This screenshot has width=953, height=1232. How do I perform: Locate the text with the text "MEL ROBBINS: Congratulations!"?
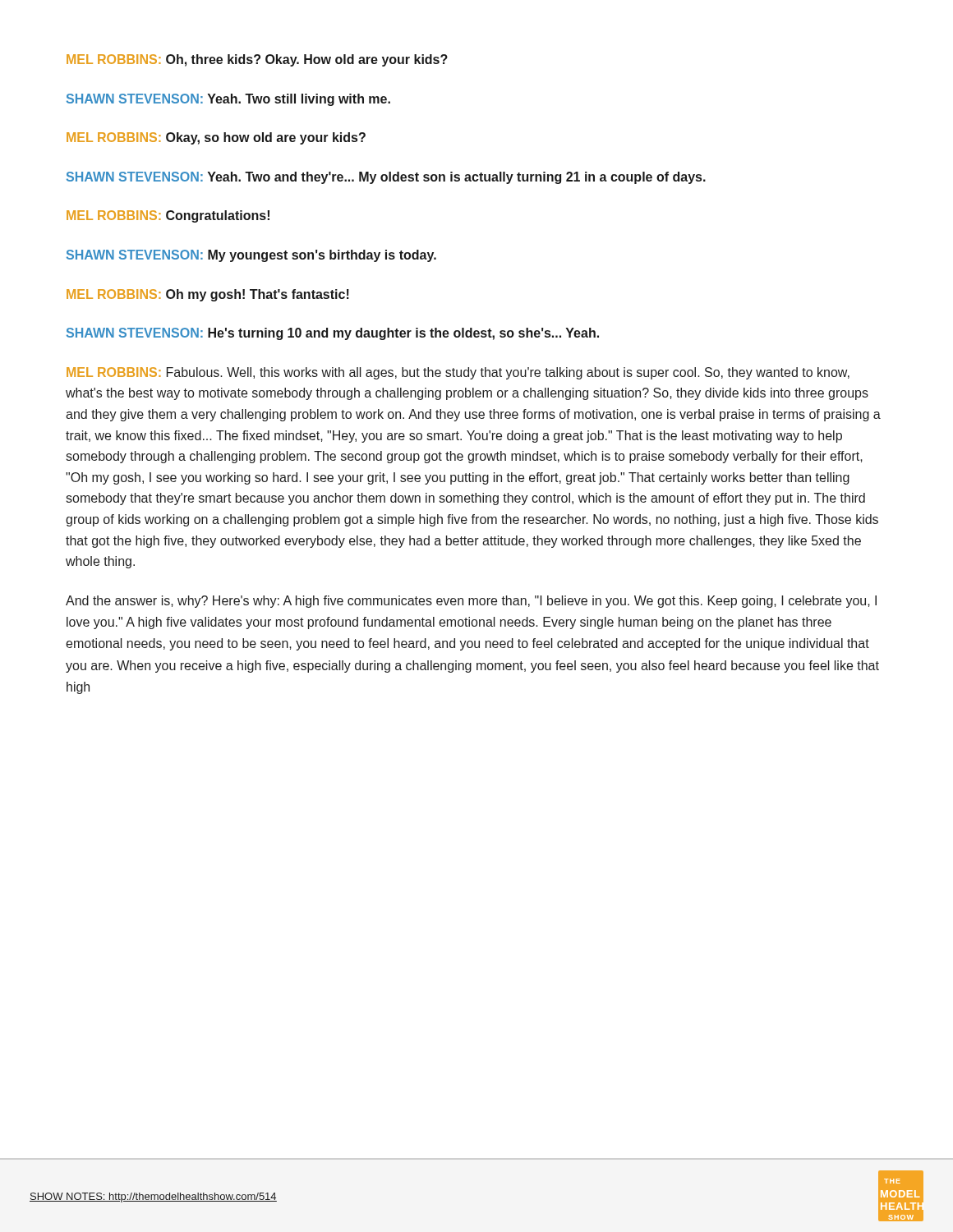click(168, 216)
